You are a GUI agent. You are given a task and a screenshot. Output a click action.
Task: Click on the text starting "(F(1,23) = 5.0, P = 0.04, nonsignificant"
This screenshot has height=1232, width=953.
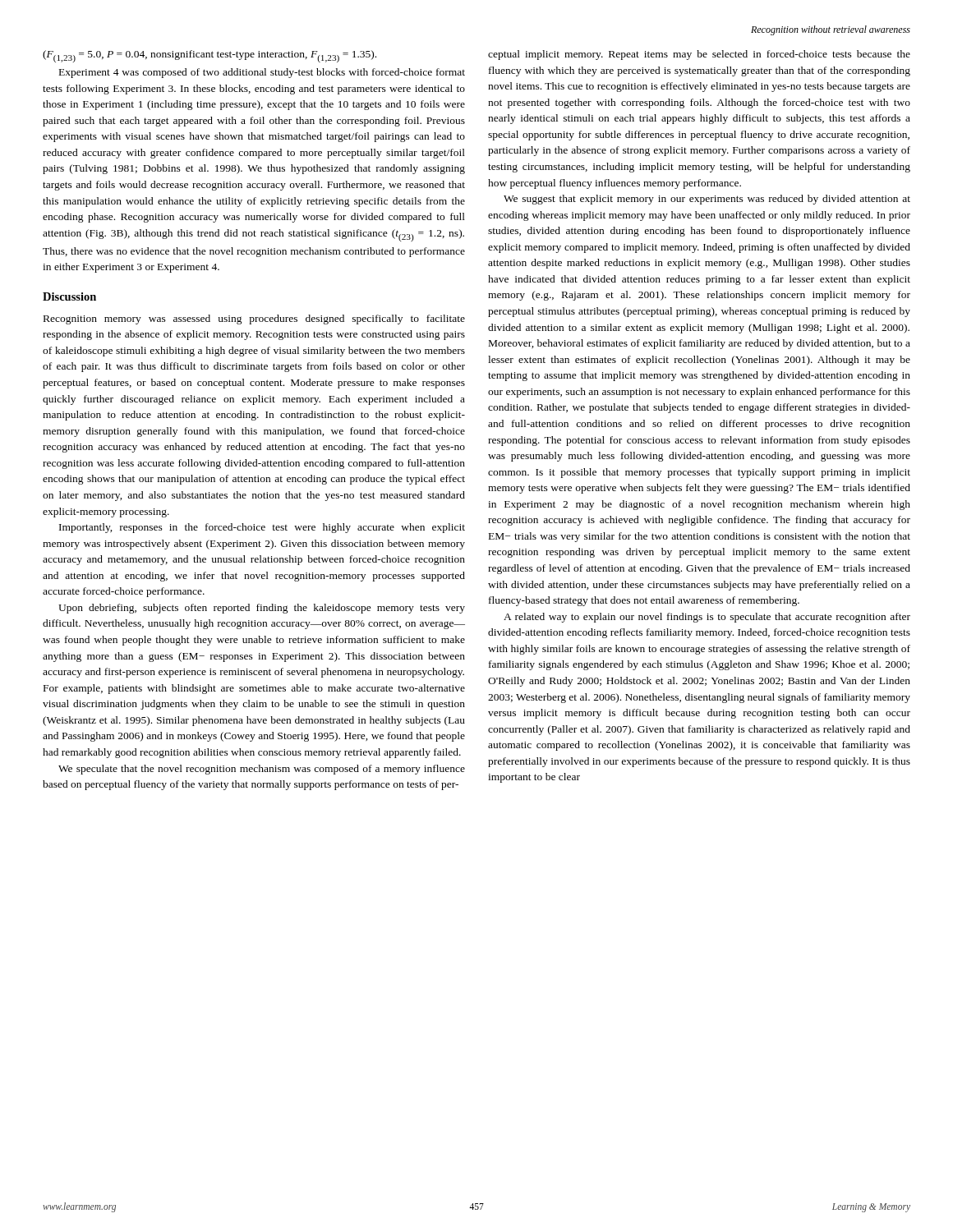tap(254, 160)
